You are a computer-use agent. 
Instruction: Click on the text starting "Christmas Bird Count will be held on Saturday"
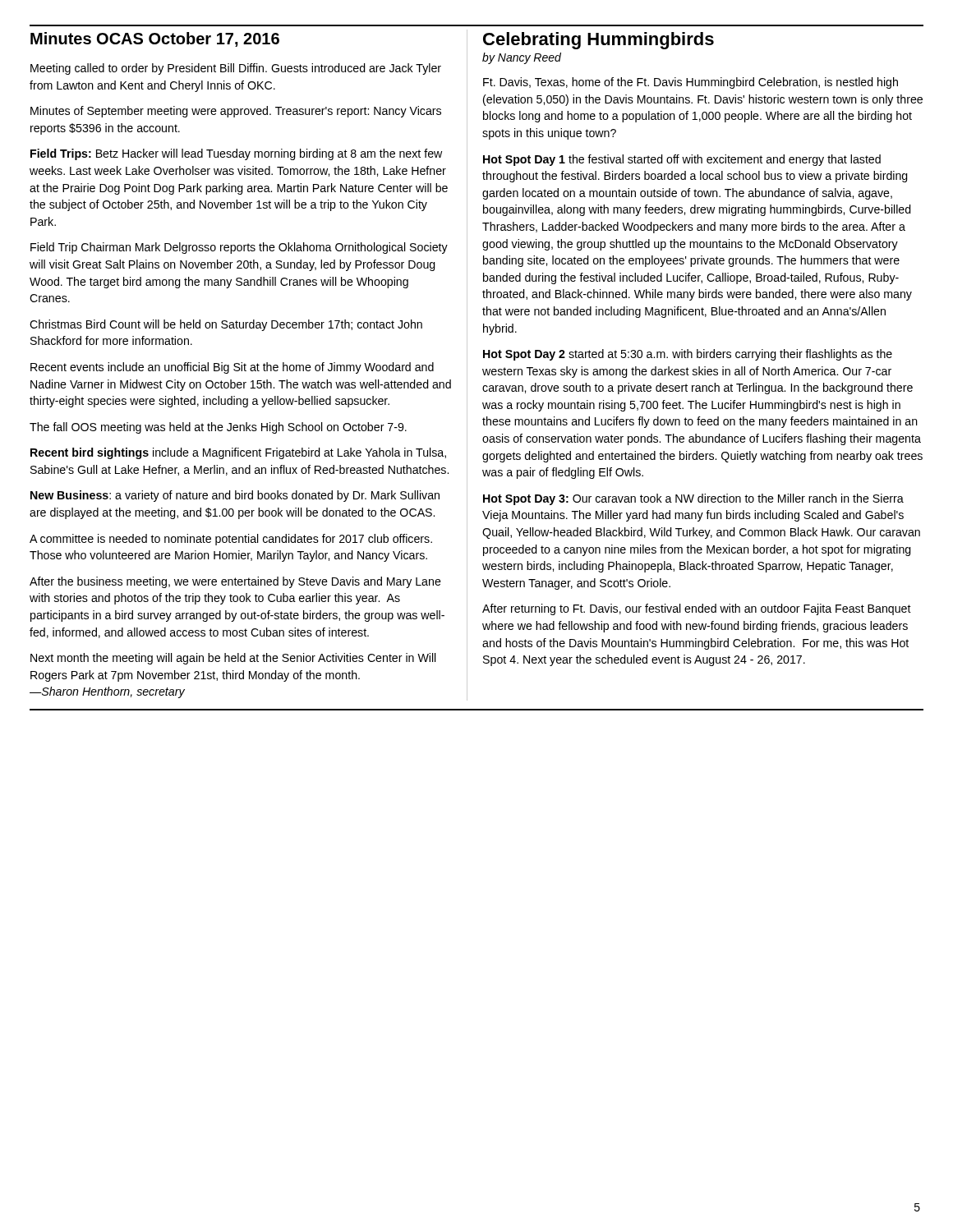click(226, 333)
